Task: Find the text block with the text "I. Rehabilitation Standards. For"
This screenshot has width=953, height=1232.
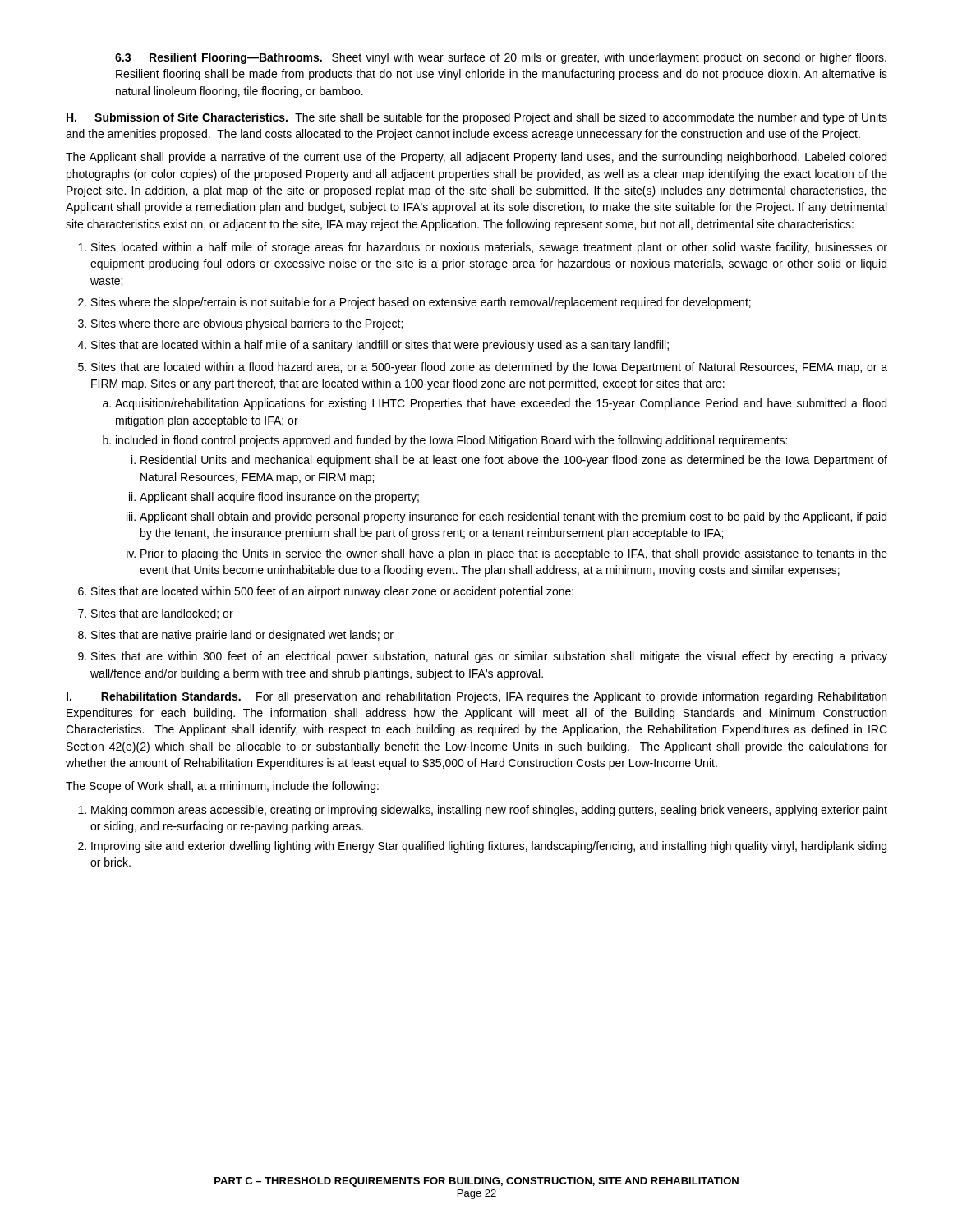Action: (476, 730)
